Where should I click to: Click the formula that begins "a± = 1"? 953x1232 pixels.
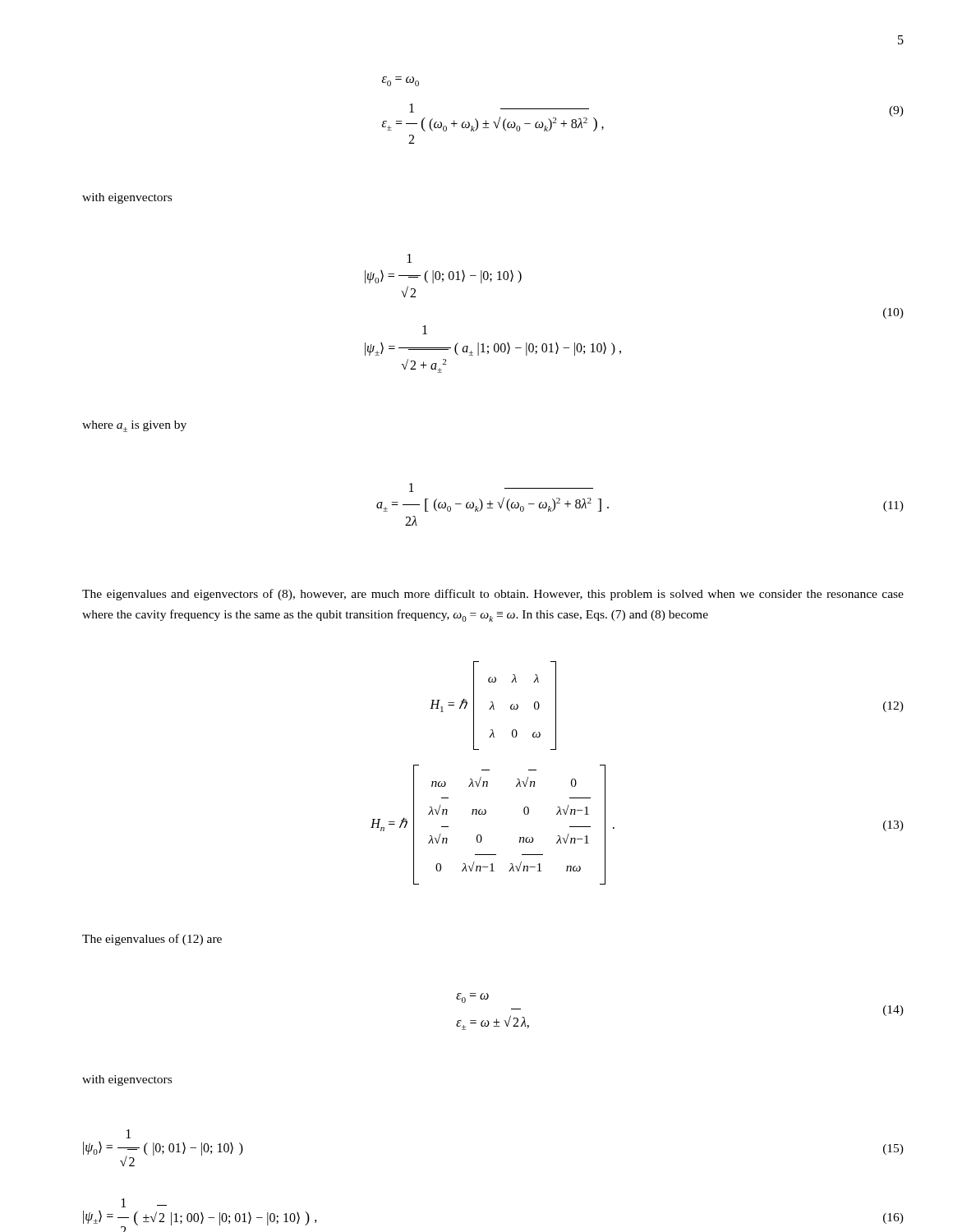pyautogui.click(x=501, y=487)
